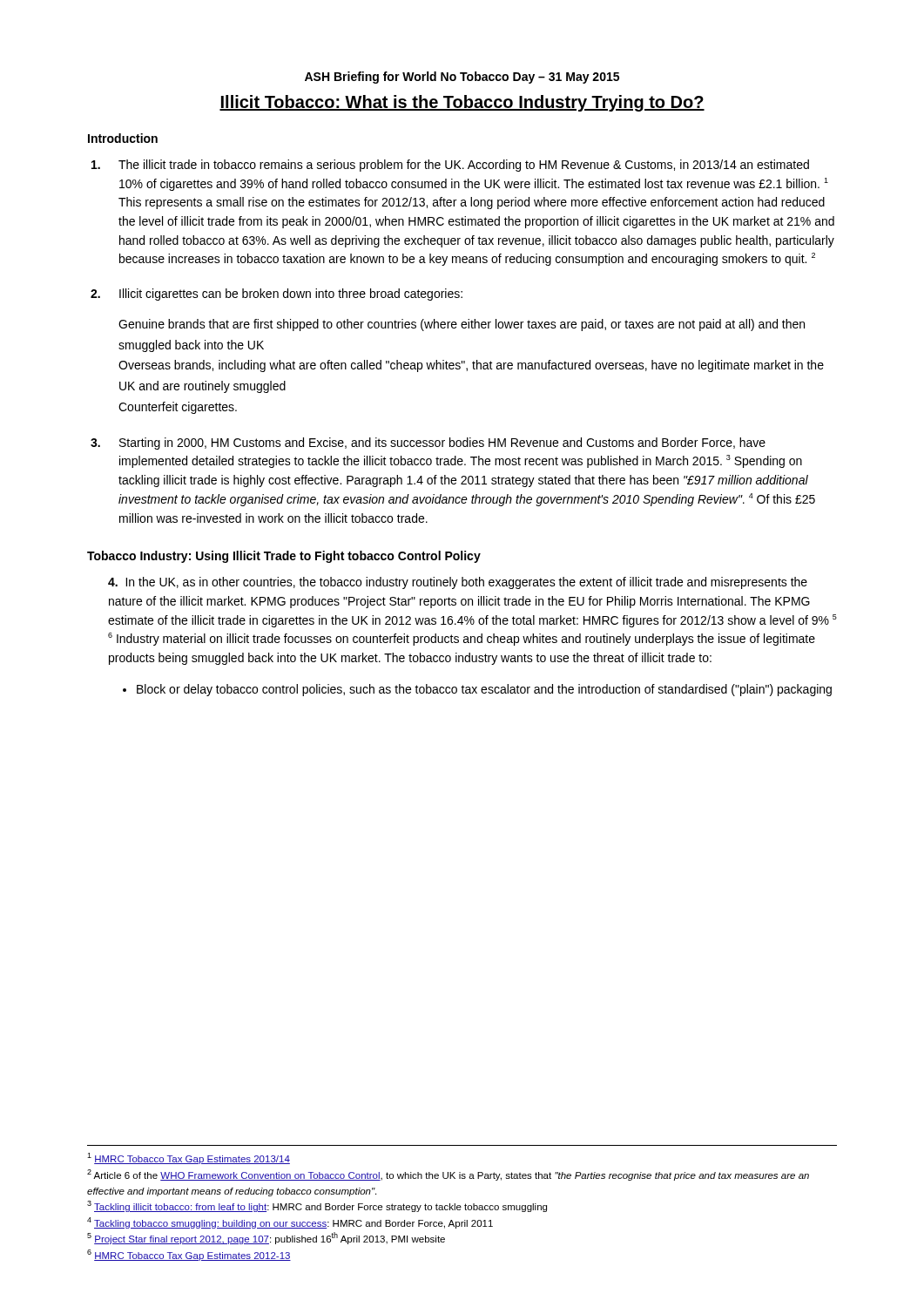Viewport: 924px width, 1307px height.
Task: Find the section header on this page that starts "Tobacco Industry: Using Illicit Trade to Fight"
Action: pyautogui.click(x=284, y=556)
